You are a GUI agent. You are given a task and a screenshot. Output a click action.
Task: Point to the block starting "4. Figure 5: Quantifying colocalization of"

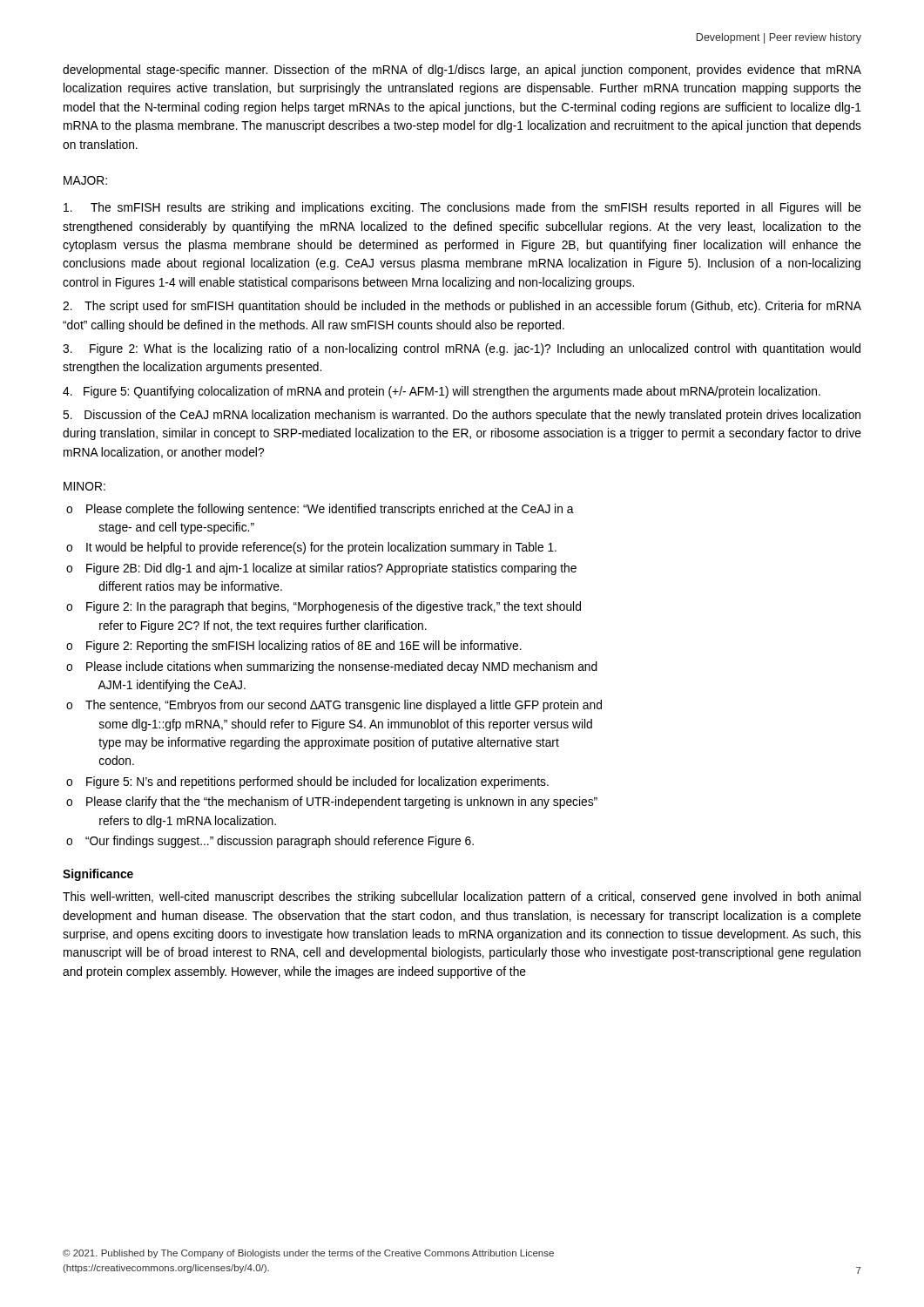pos(442,391)
